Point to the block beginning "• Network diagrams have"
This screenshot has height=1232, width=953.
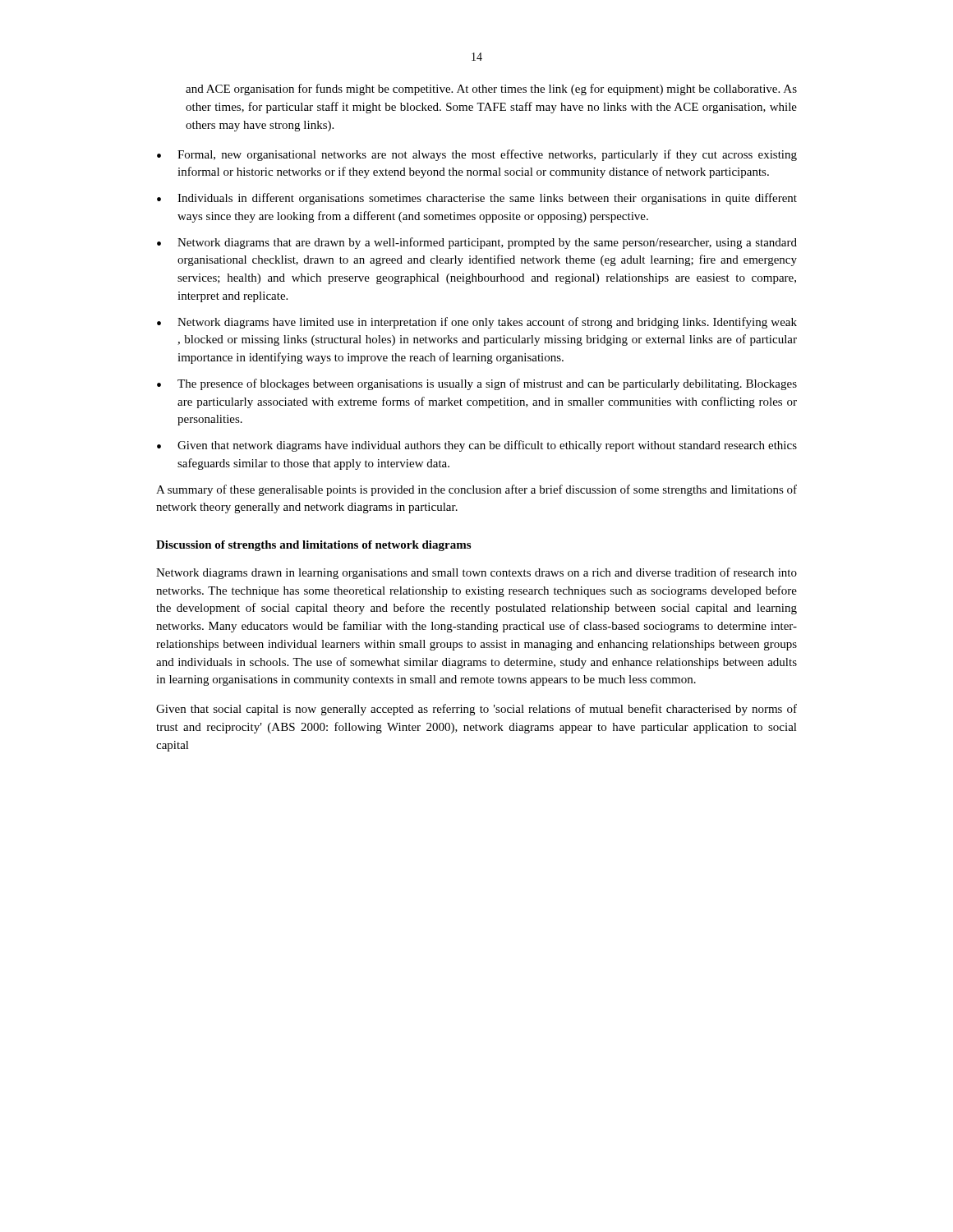click(476, 340)
